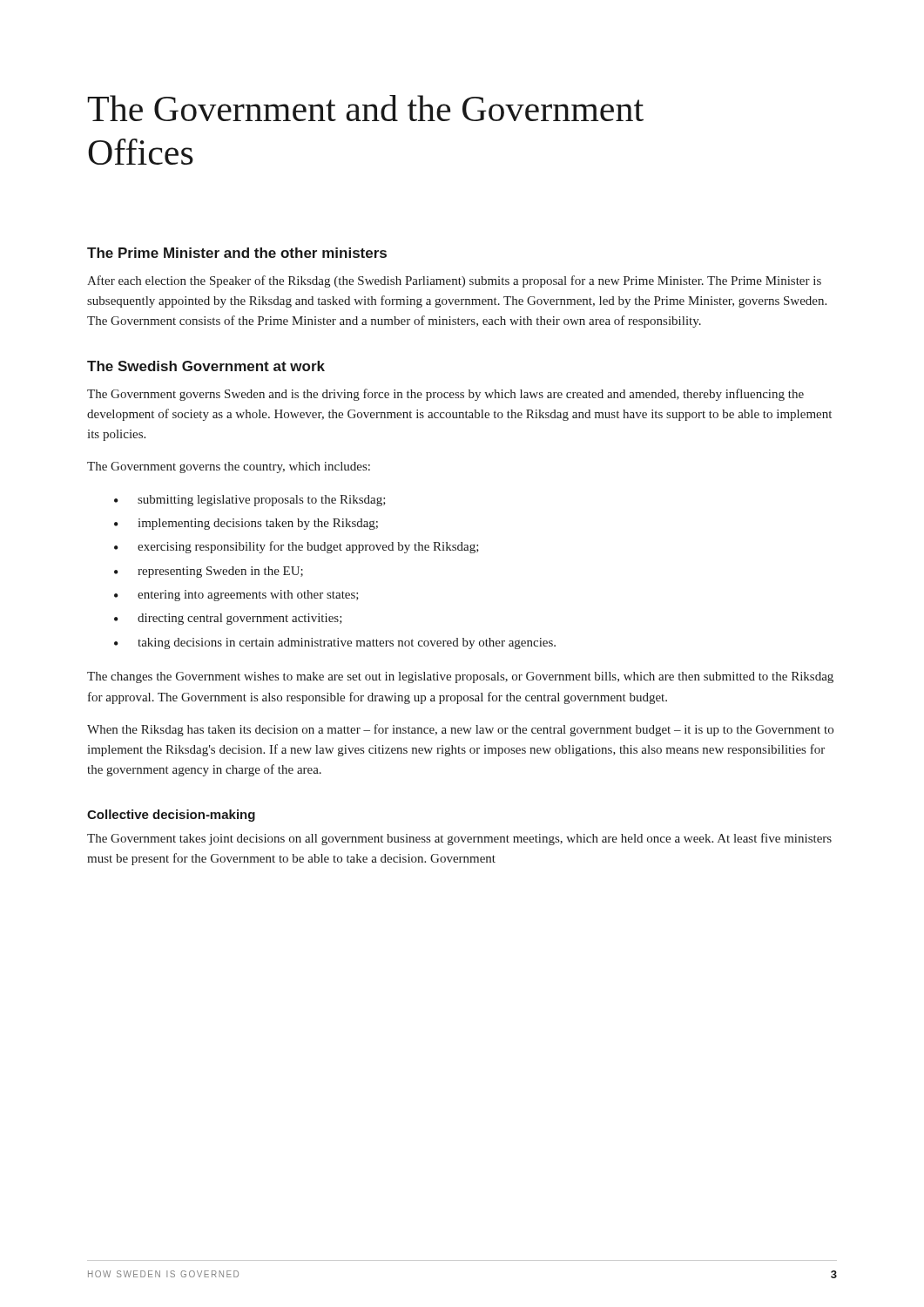
Task: Find the region starting "The Swedish Government at work"
Action: pyautogui.click(x=206, y=366)
